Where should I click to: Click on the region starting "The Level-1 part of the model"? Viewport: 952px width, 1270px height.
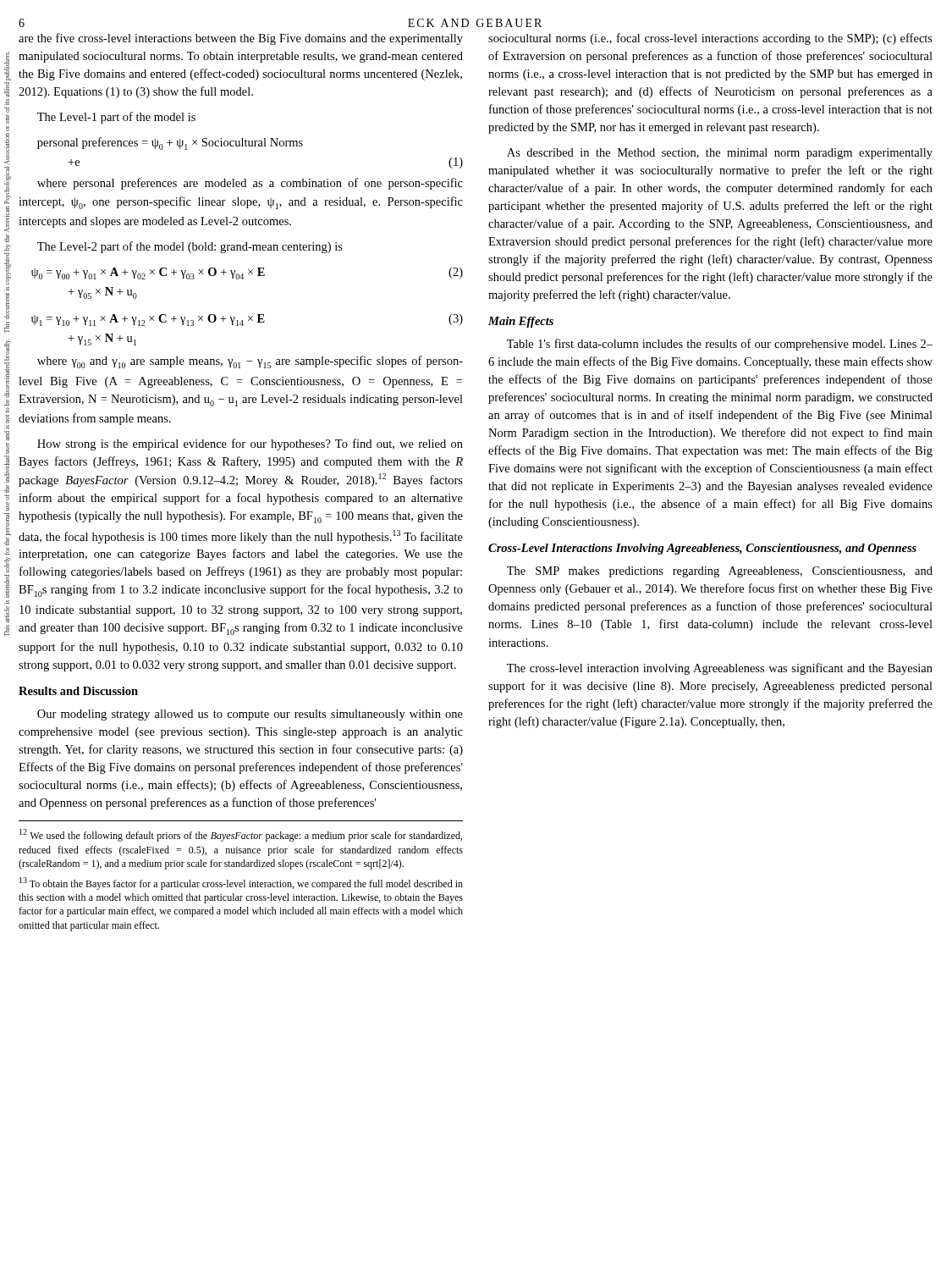(116, 118)
